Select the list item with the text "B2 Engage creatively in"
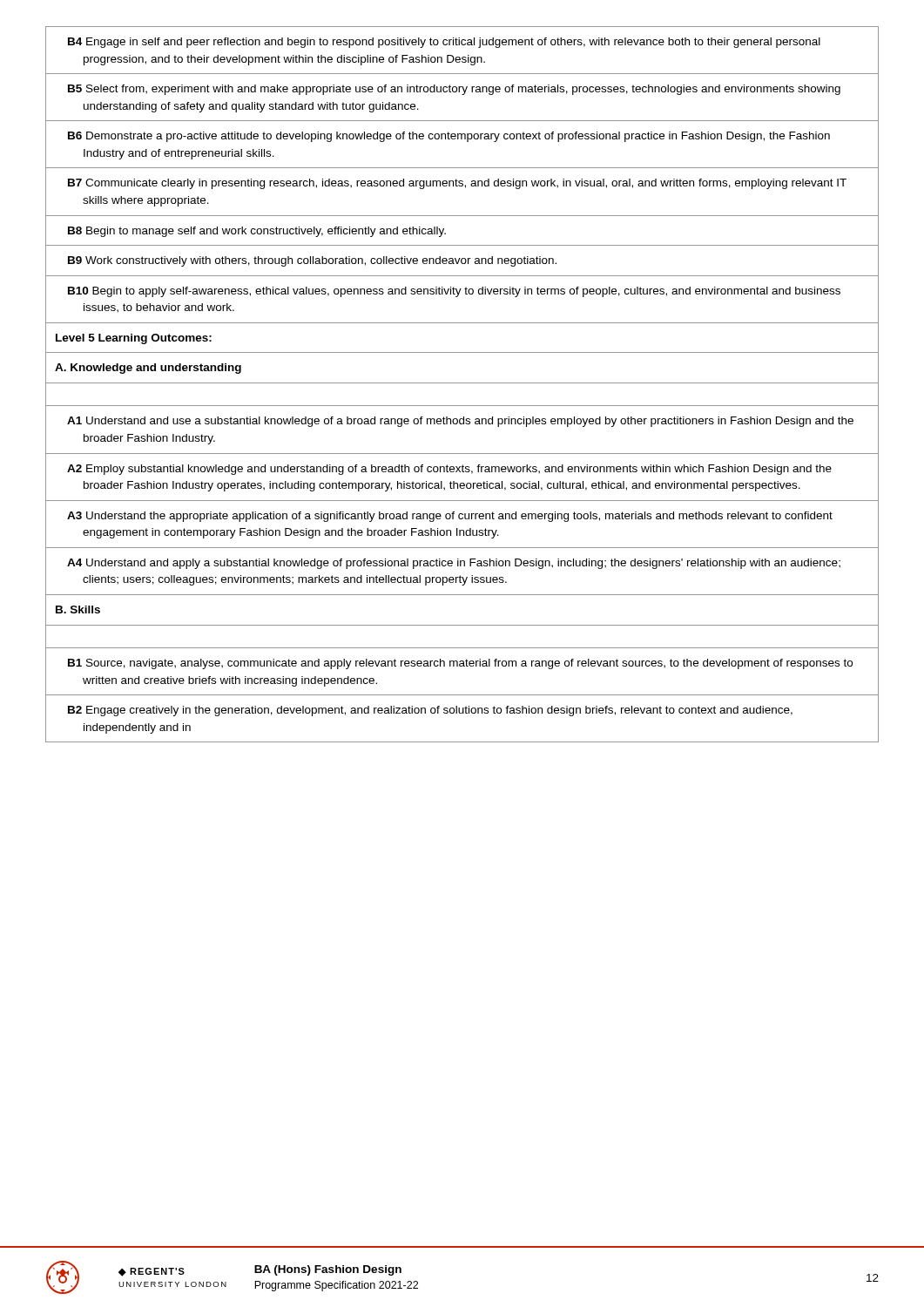 coord(462,719)
